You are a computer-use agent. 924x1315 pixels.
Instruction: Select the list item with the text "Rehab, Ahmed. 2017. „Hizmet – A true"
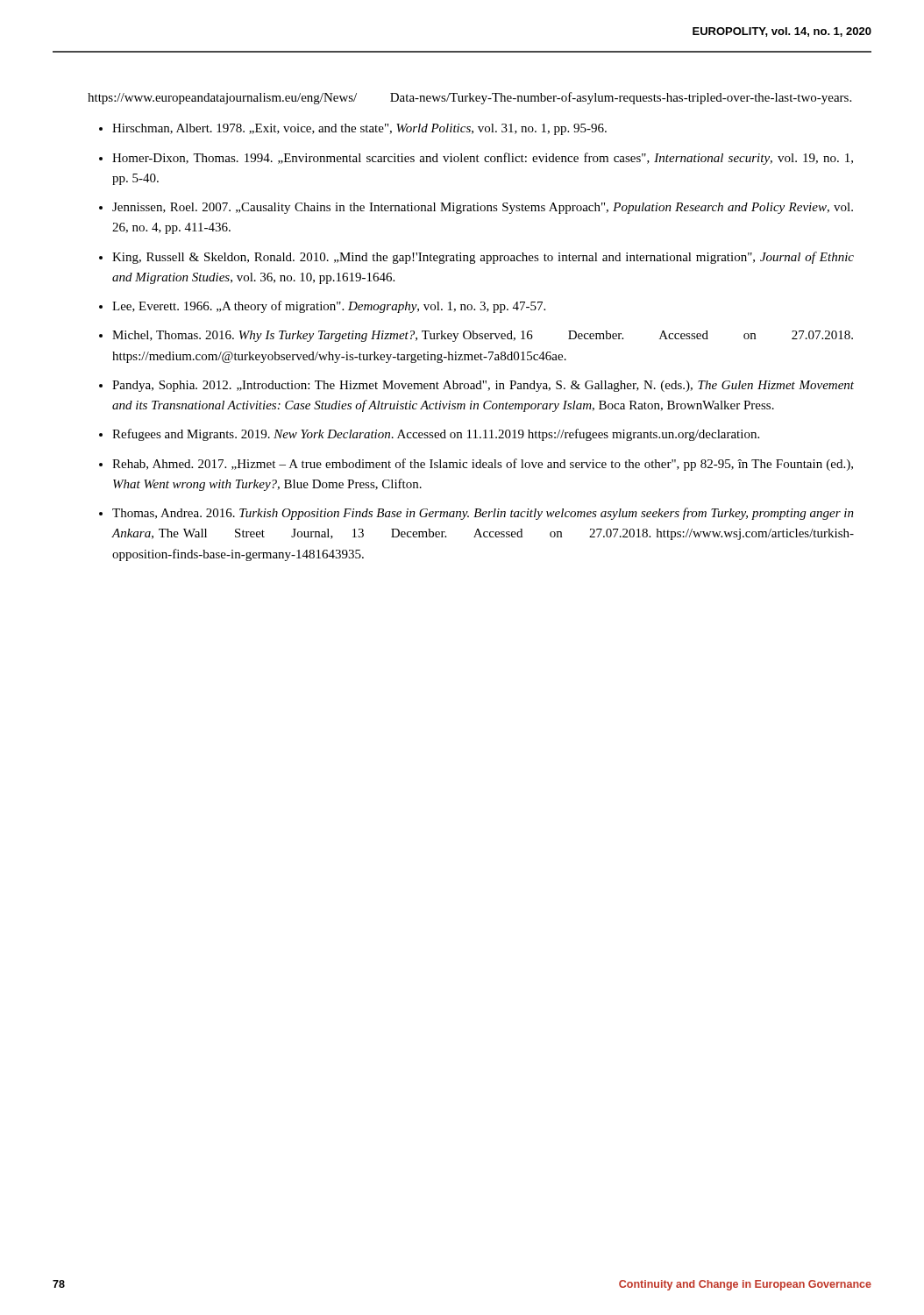(483, 474)
